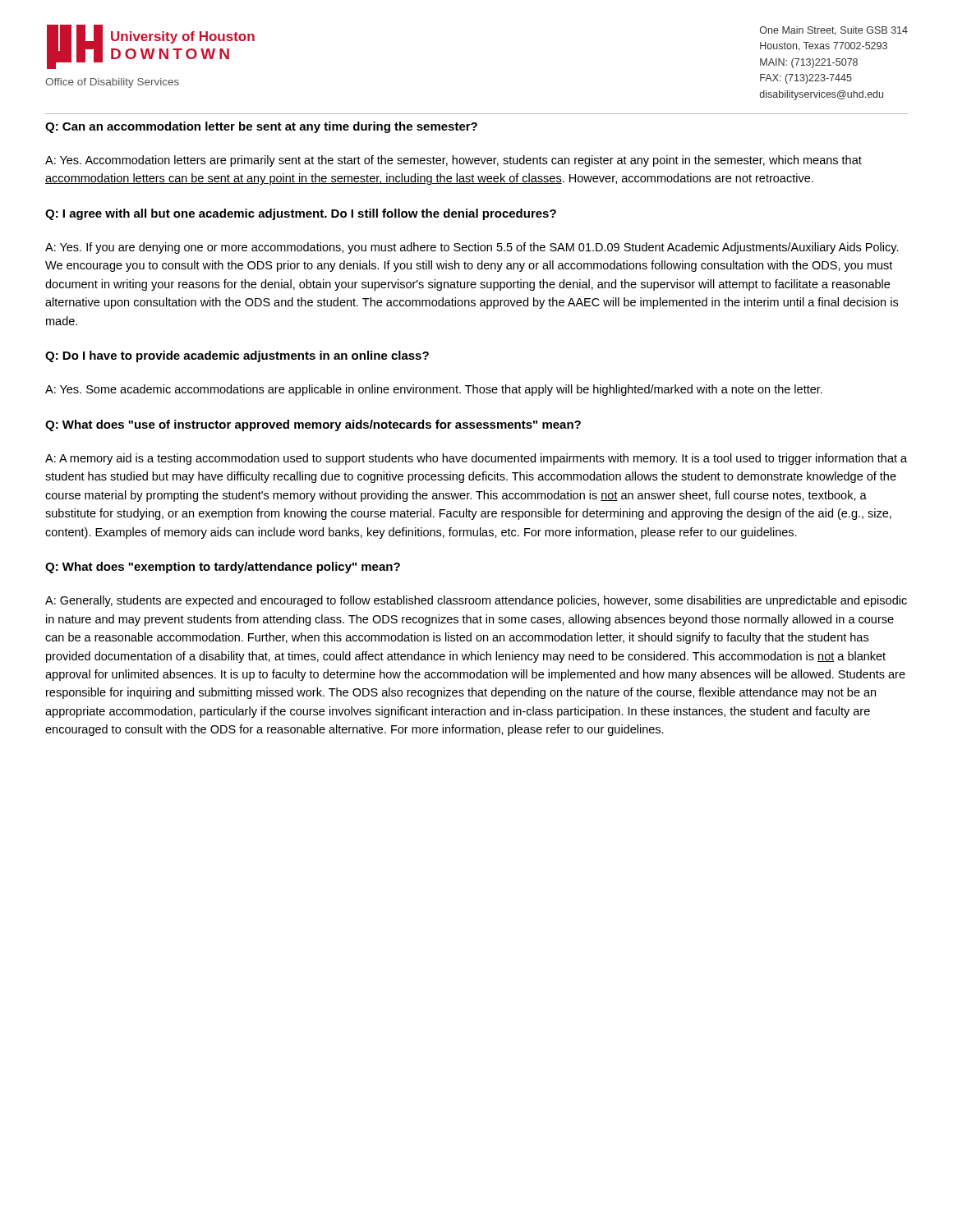The height and width of the screenshot is (1232, 953).
Task: Select the block starting "Q: Can an accommodation letter"
Action: (476, 126)
